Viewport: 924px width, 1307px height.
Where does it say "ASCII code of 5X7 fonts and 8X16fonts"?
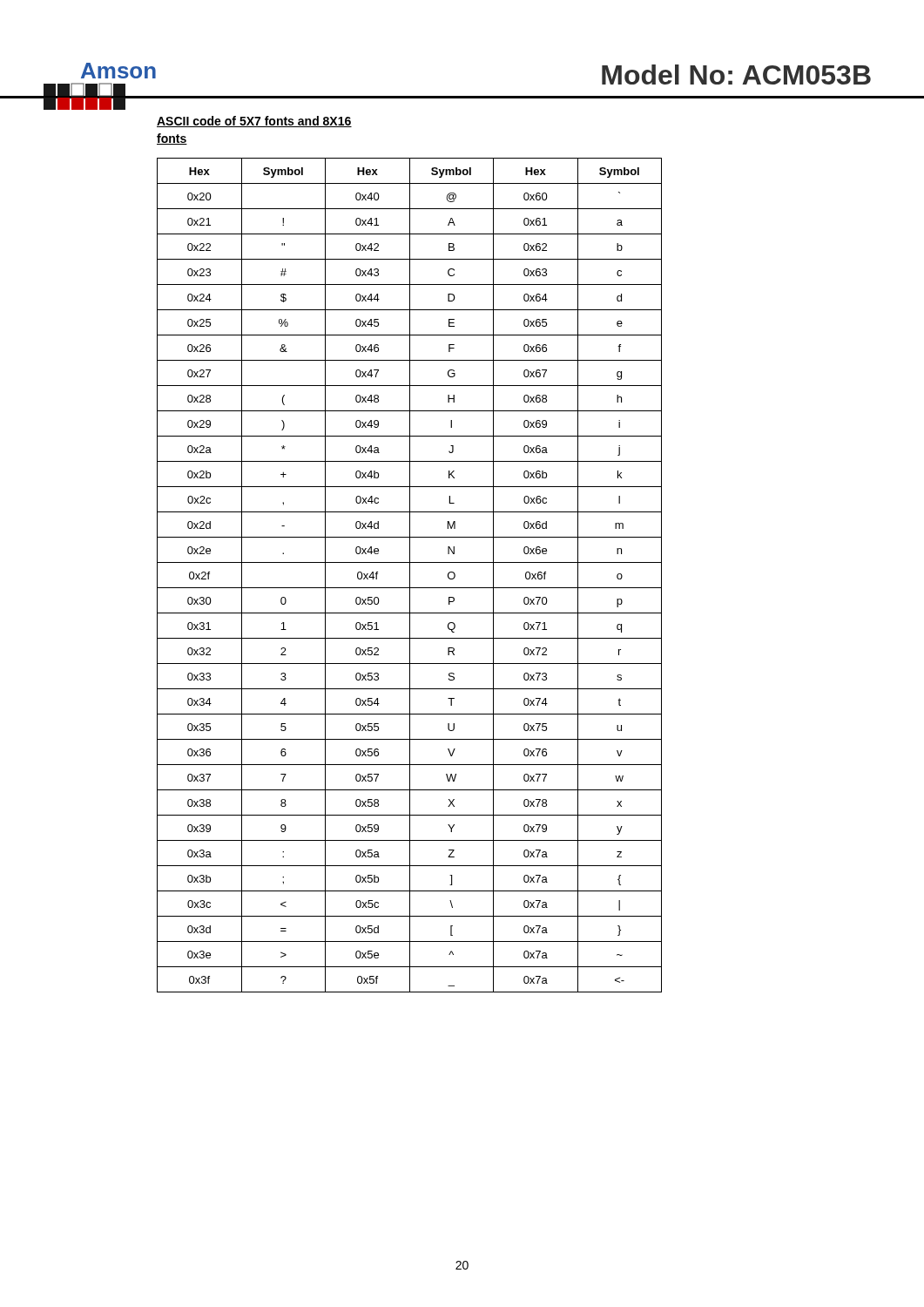pyautogui.click(x=254, y=130)
